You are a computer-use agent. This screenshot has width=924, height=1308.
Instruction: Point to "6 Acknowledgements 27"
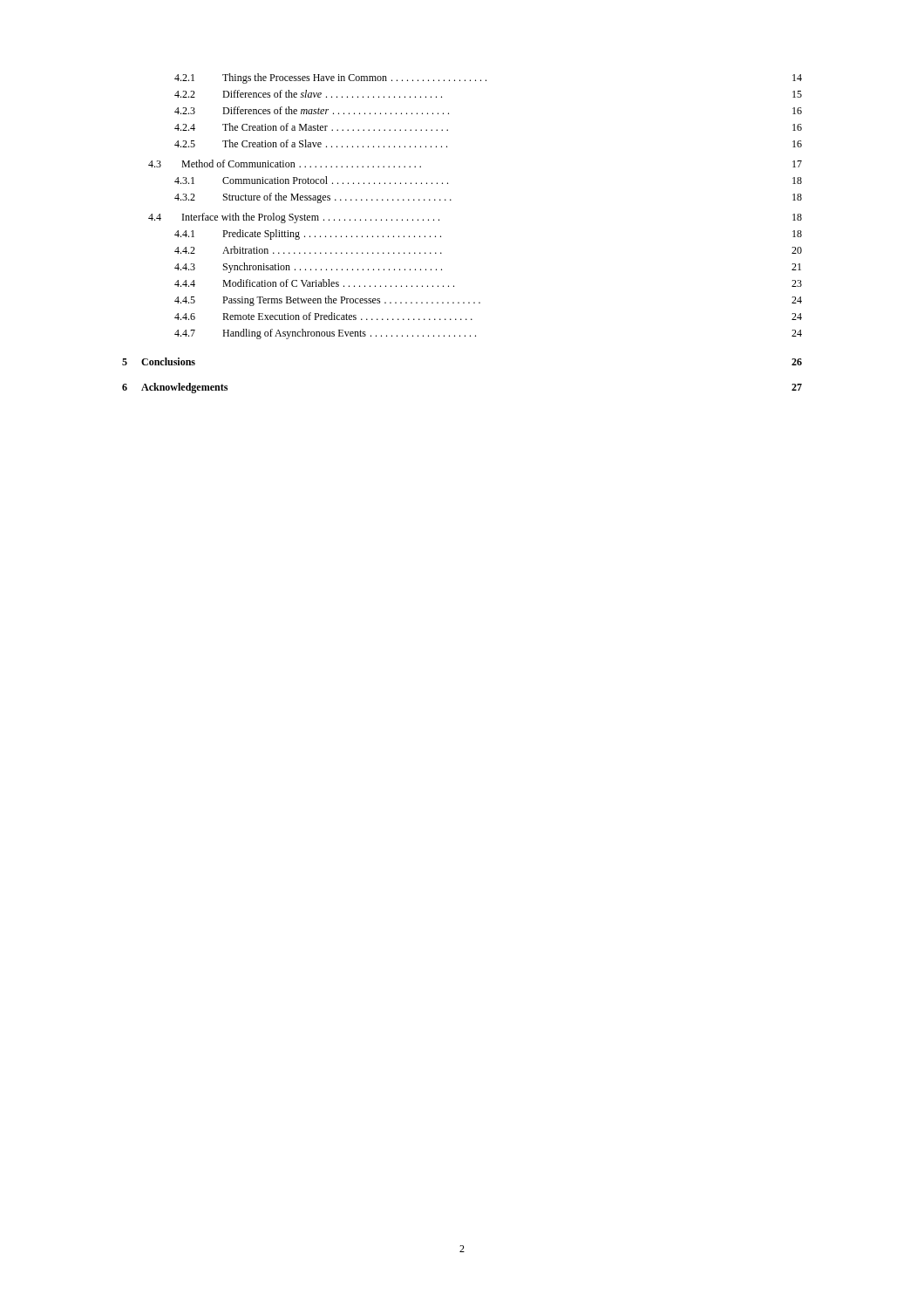[193, 388]
